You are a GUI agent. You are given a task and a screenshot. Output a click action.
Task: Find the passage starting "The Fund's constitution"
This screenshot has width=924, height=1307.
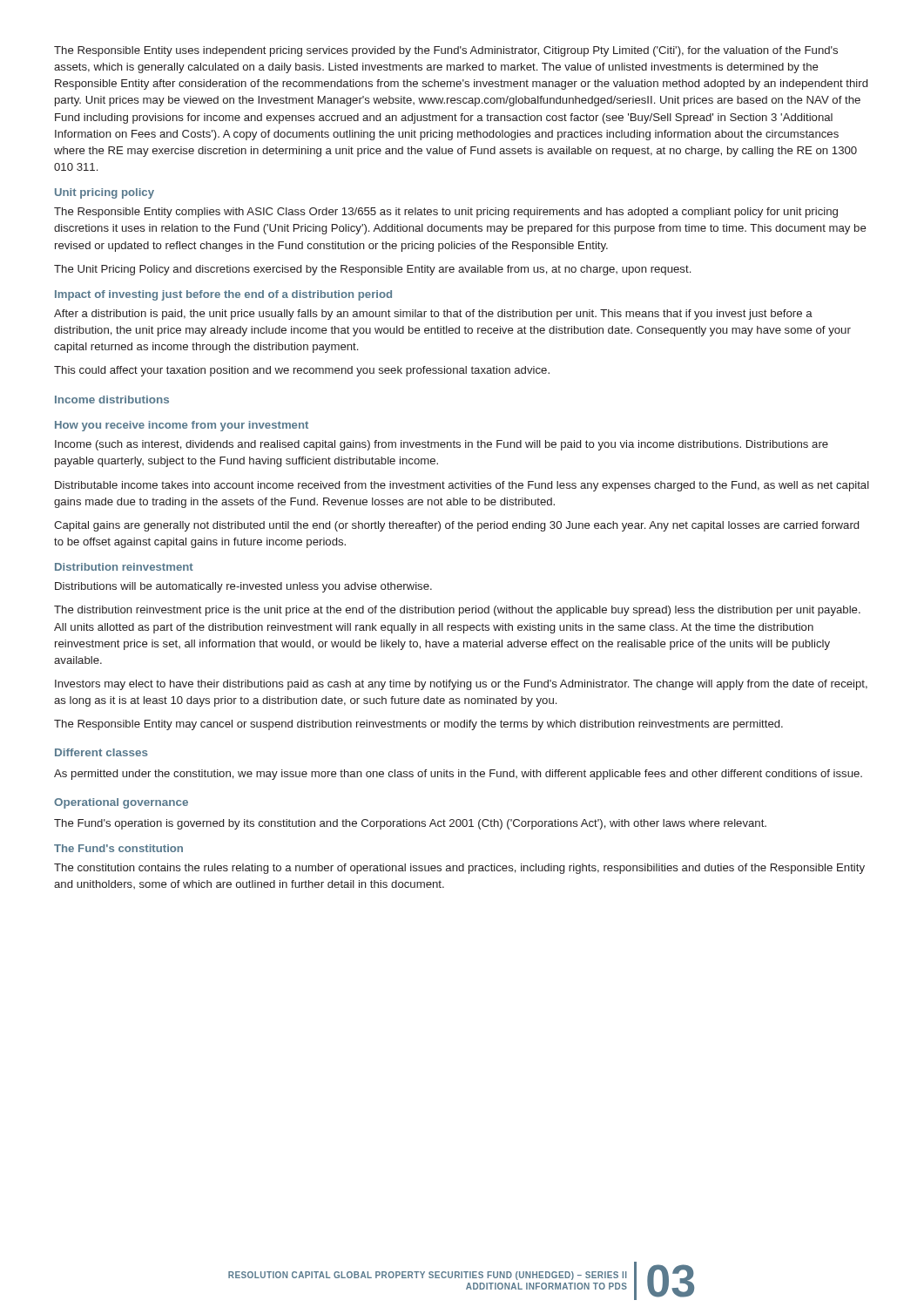tap(119, 848)
